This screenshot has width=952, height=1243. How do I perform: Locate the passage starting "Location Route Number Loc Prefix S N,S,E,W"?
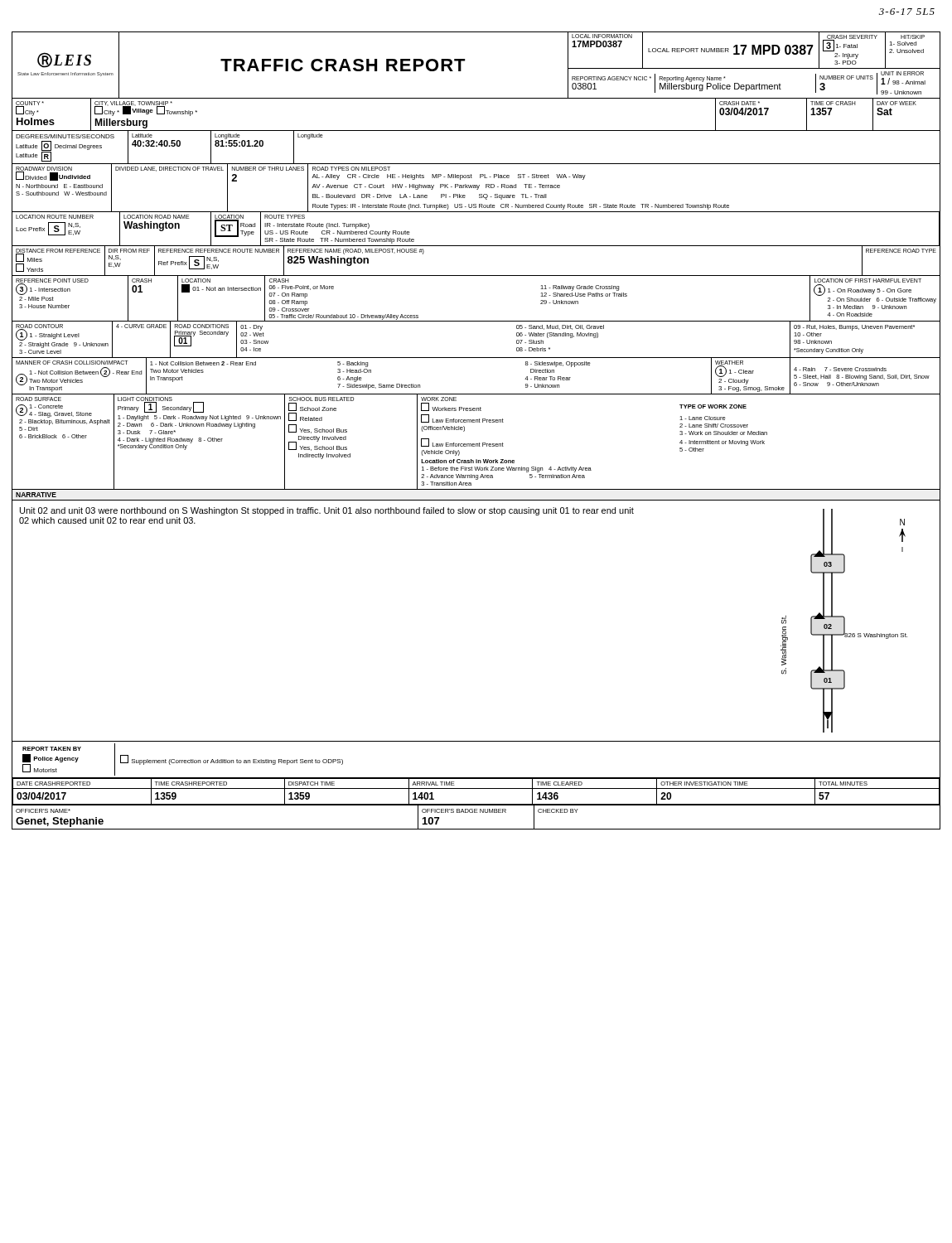point(476,229)
